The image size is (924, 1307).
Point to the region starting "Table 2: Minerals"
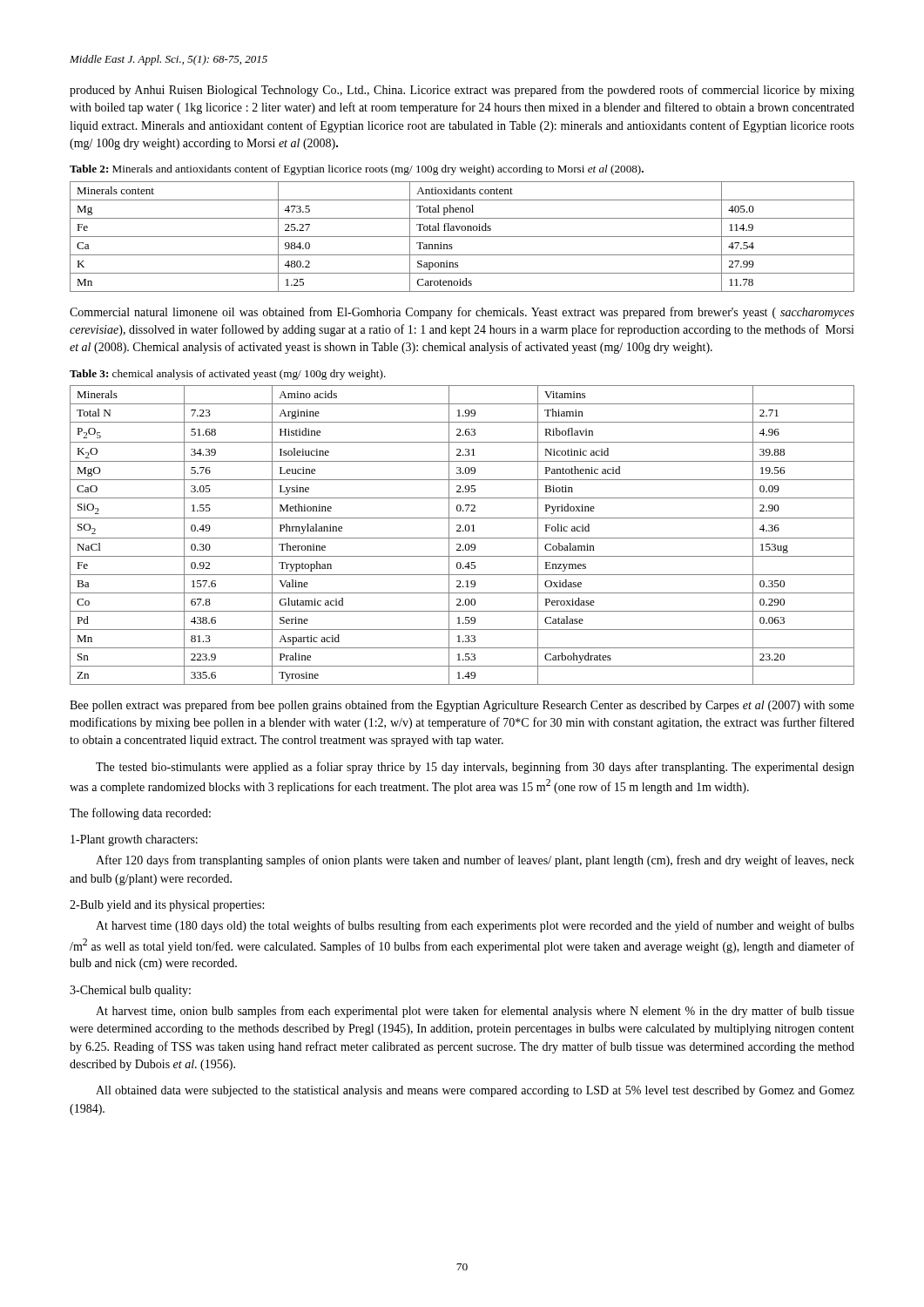pos(357,169)
